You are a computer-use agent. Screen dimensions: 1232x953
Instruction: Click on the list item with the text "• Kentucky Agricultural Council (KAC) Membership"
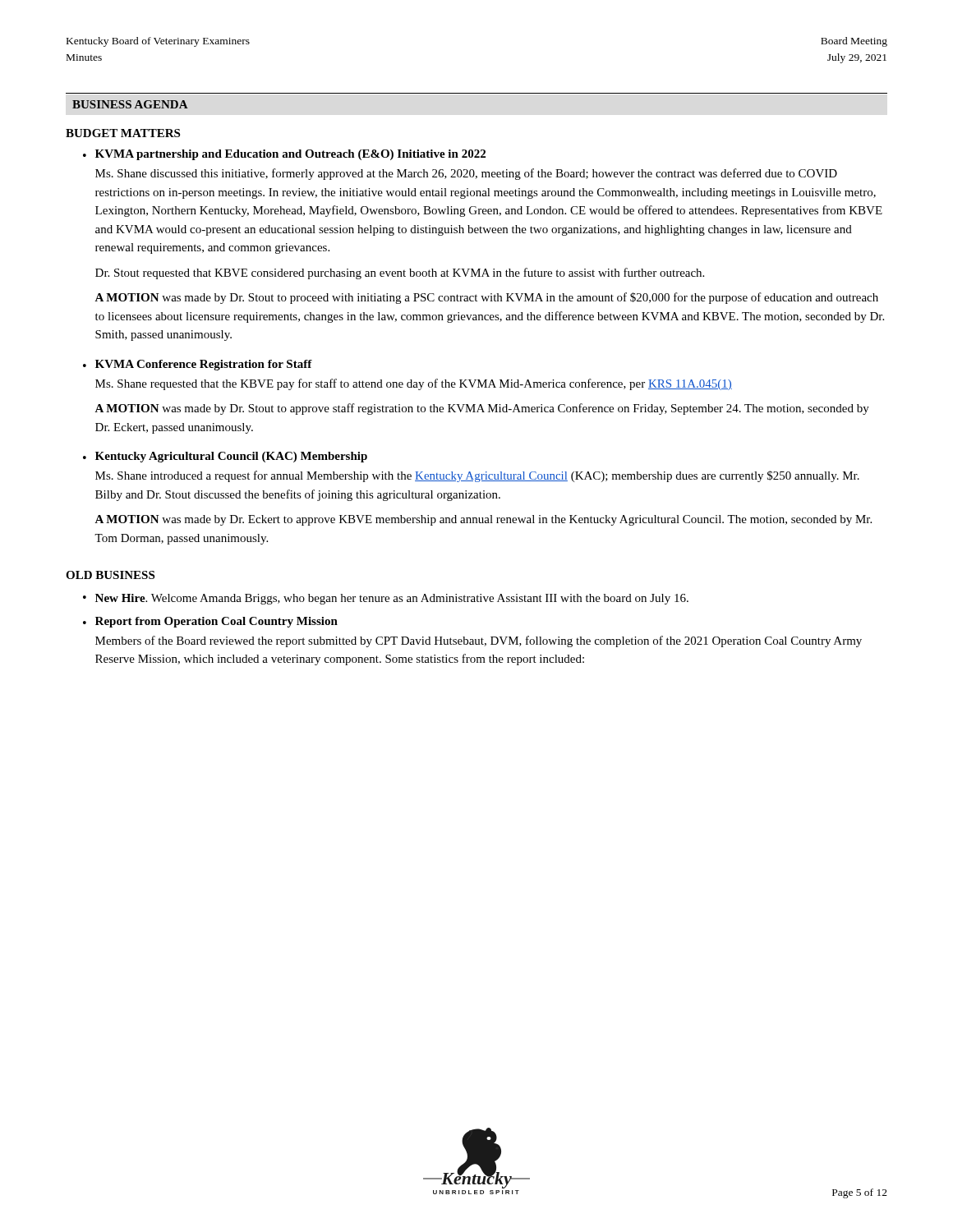tap(485, 501)
